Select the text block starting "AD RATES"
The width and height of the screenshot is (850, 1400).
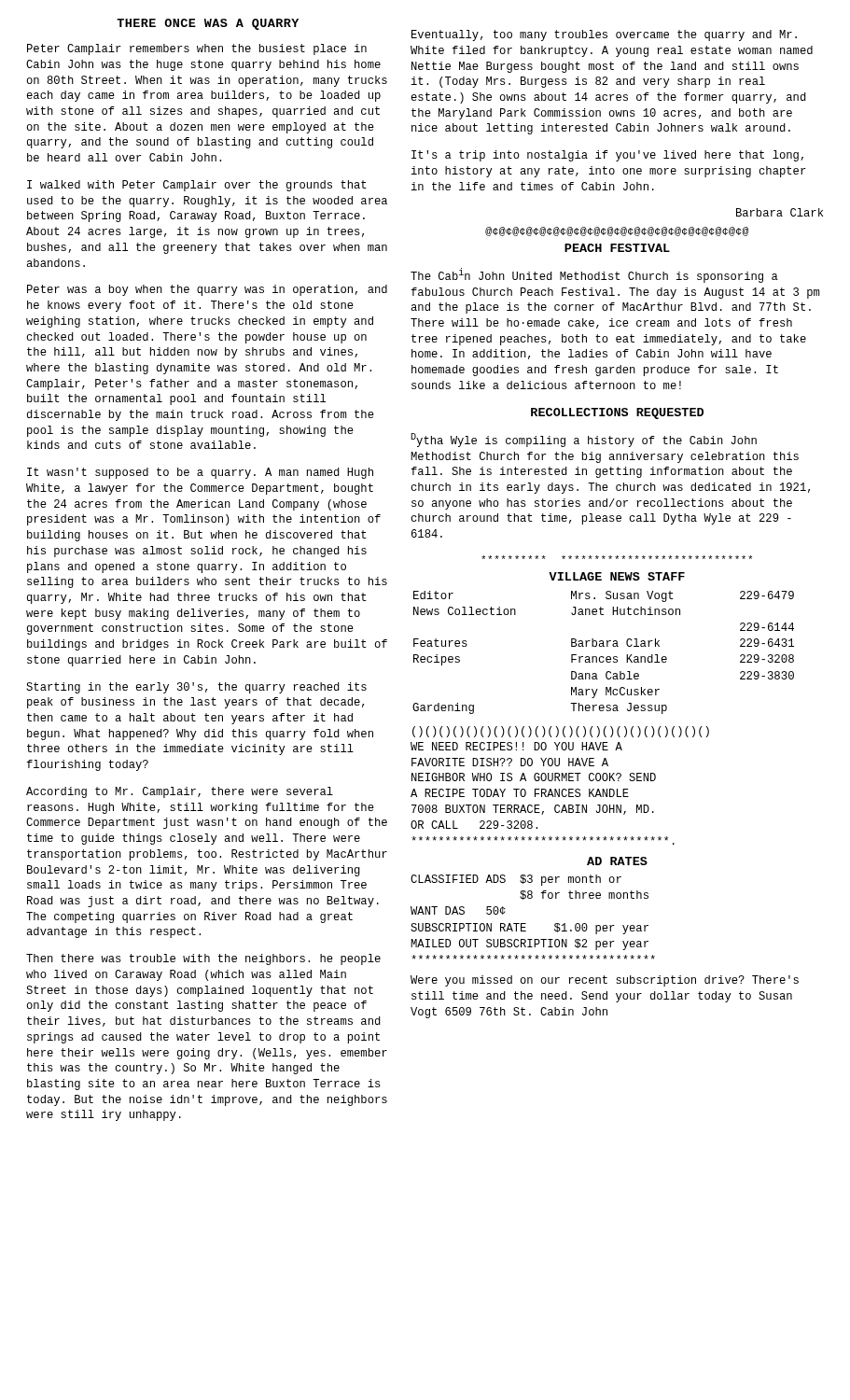pyautogui.click(x=617, y=861)
